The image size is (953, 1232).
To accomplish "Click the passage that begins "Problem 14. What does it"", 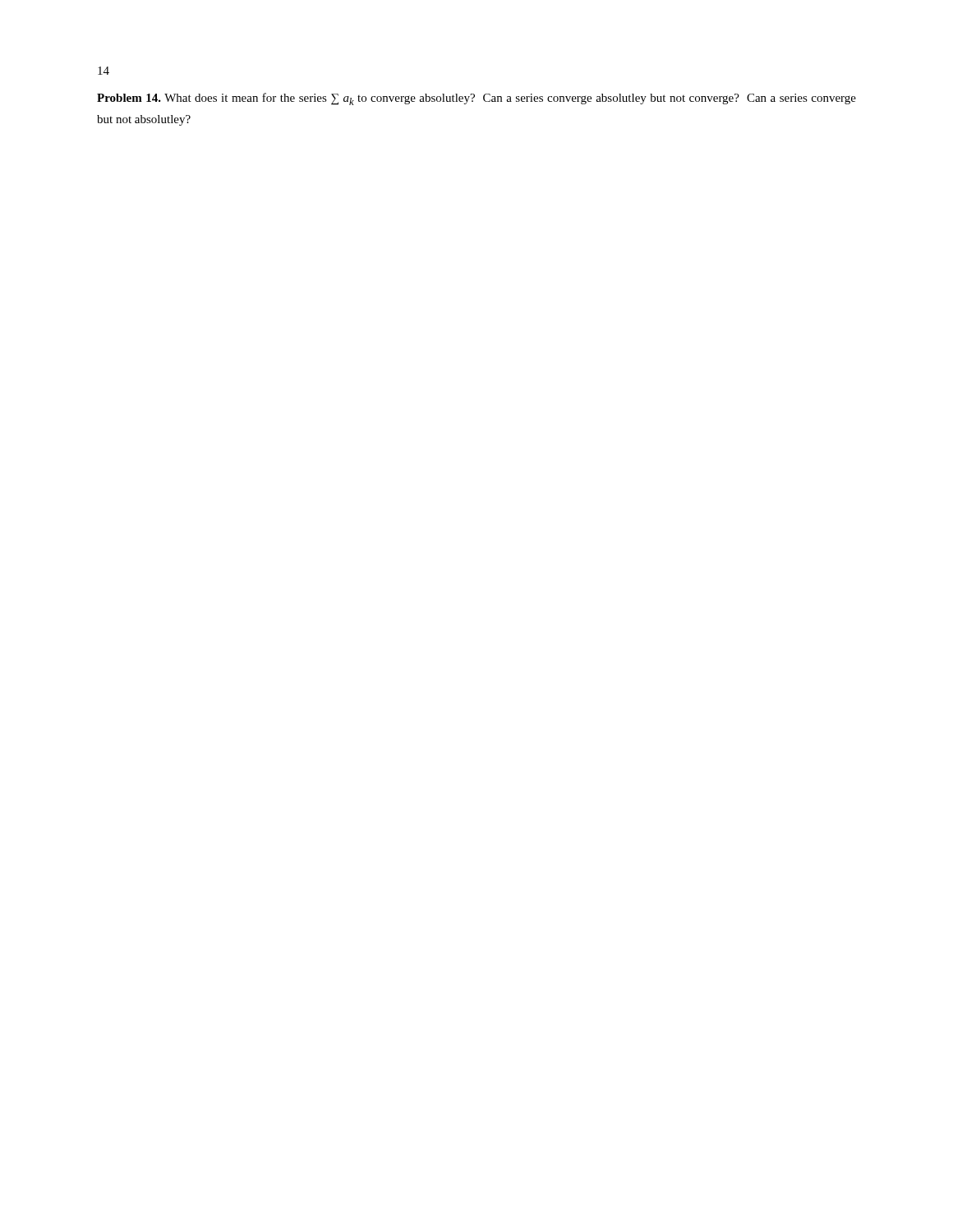I will coord(476,108).
